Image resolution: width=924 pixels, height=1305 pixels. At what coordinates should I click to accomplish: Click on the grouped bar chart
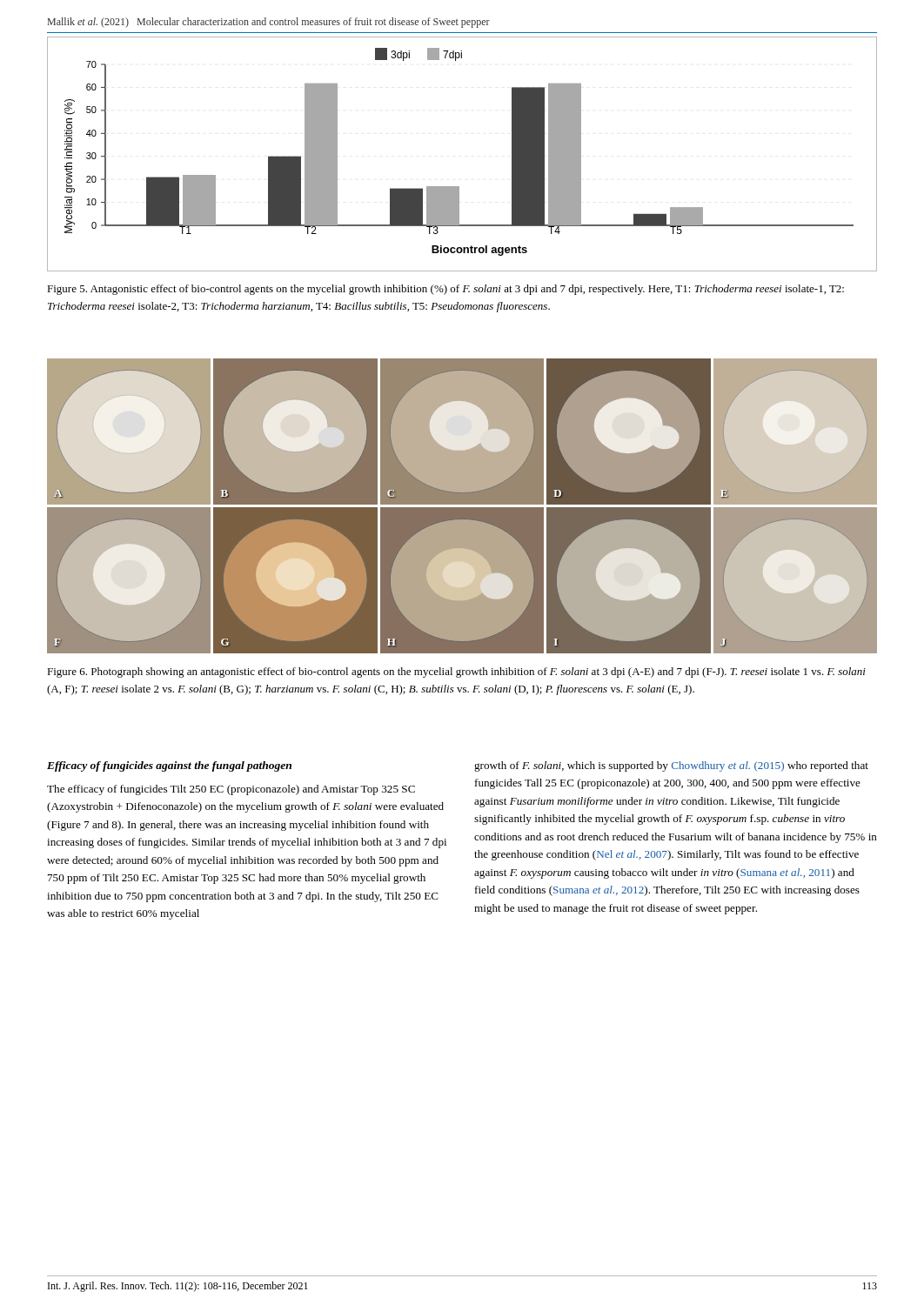click(x=462, y=154)
